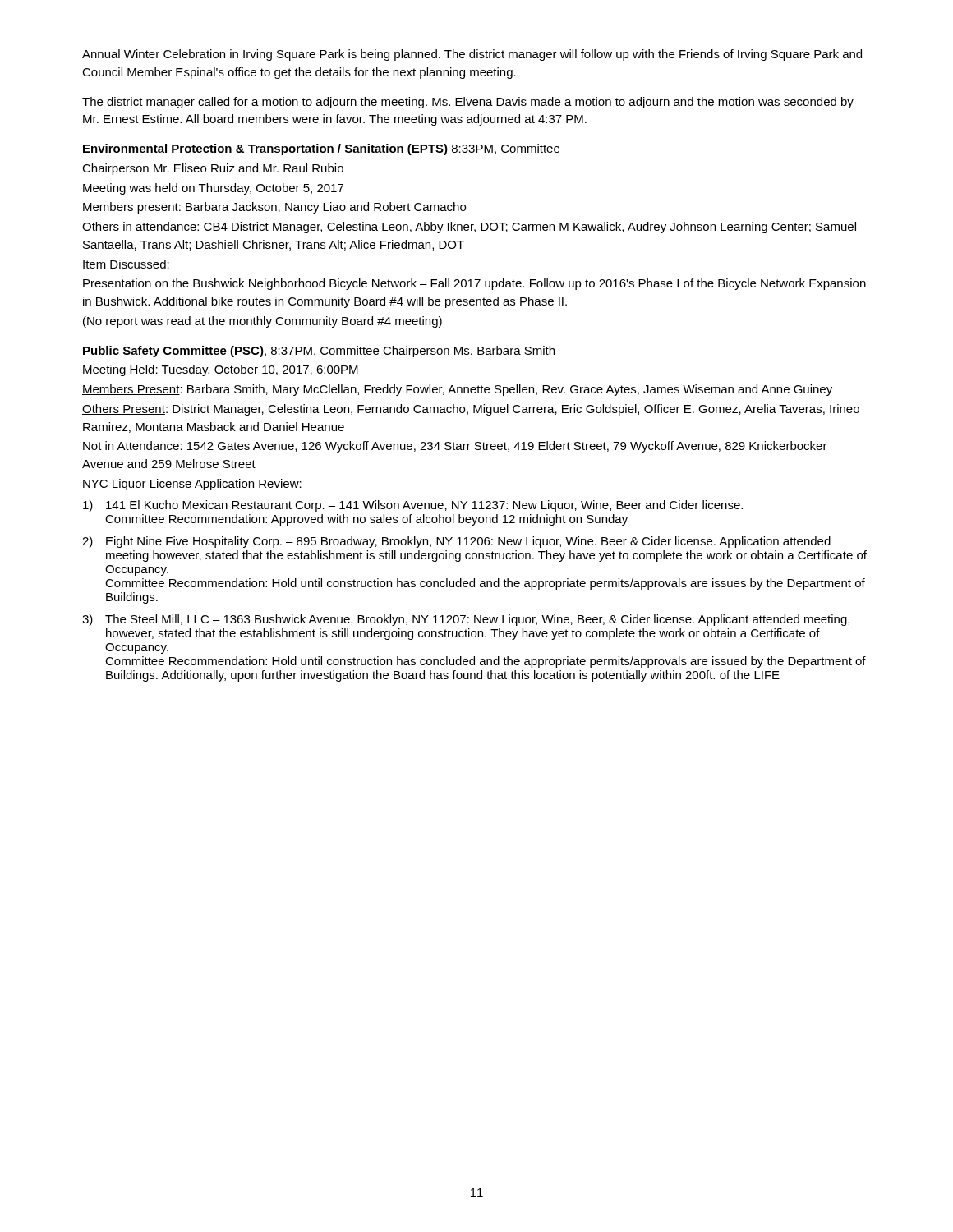Locate the block of text that opens with "Others Present: District Manager, Celestina Leon, Fernando"
953x1232 pixels.
coord(471,417)
